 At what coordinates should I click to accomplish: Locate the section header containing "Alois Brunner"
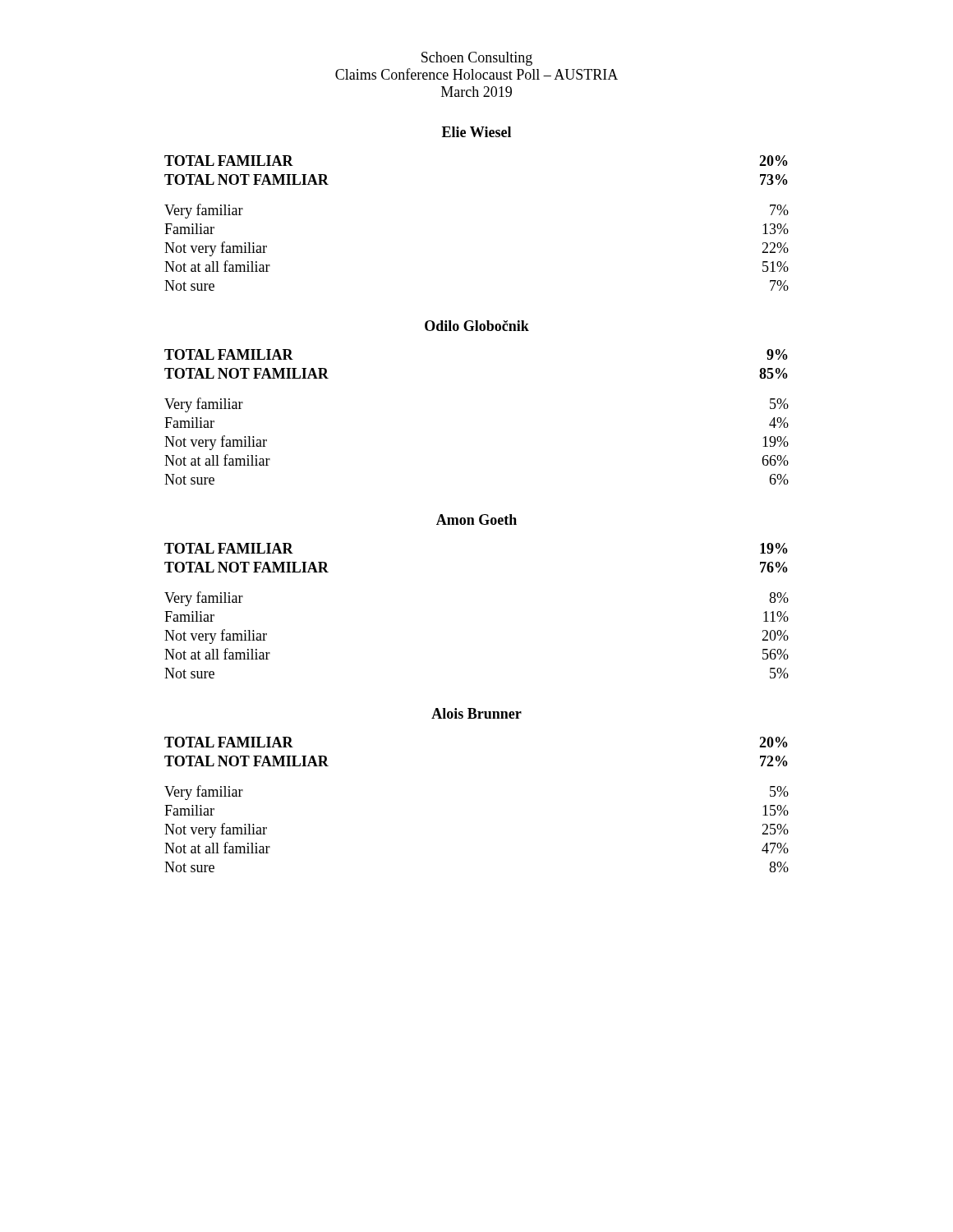coord(476,714)
